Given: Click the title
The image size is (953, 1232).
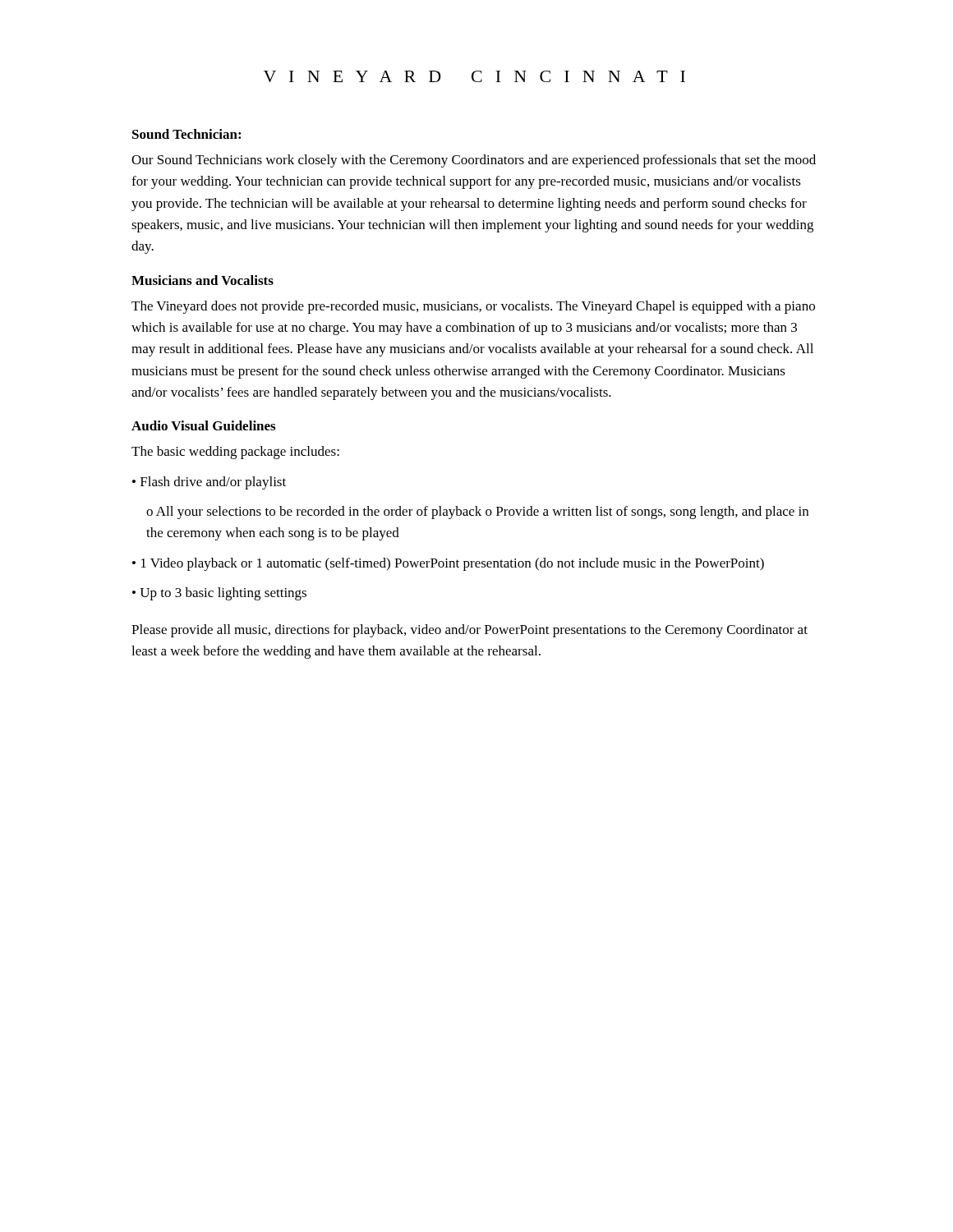Looking at the screenshot, I should tap(476, 76).
